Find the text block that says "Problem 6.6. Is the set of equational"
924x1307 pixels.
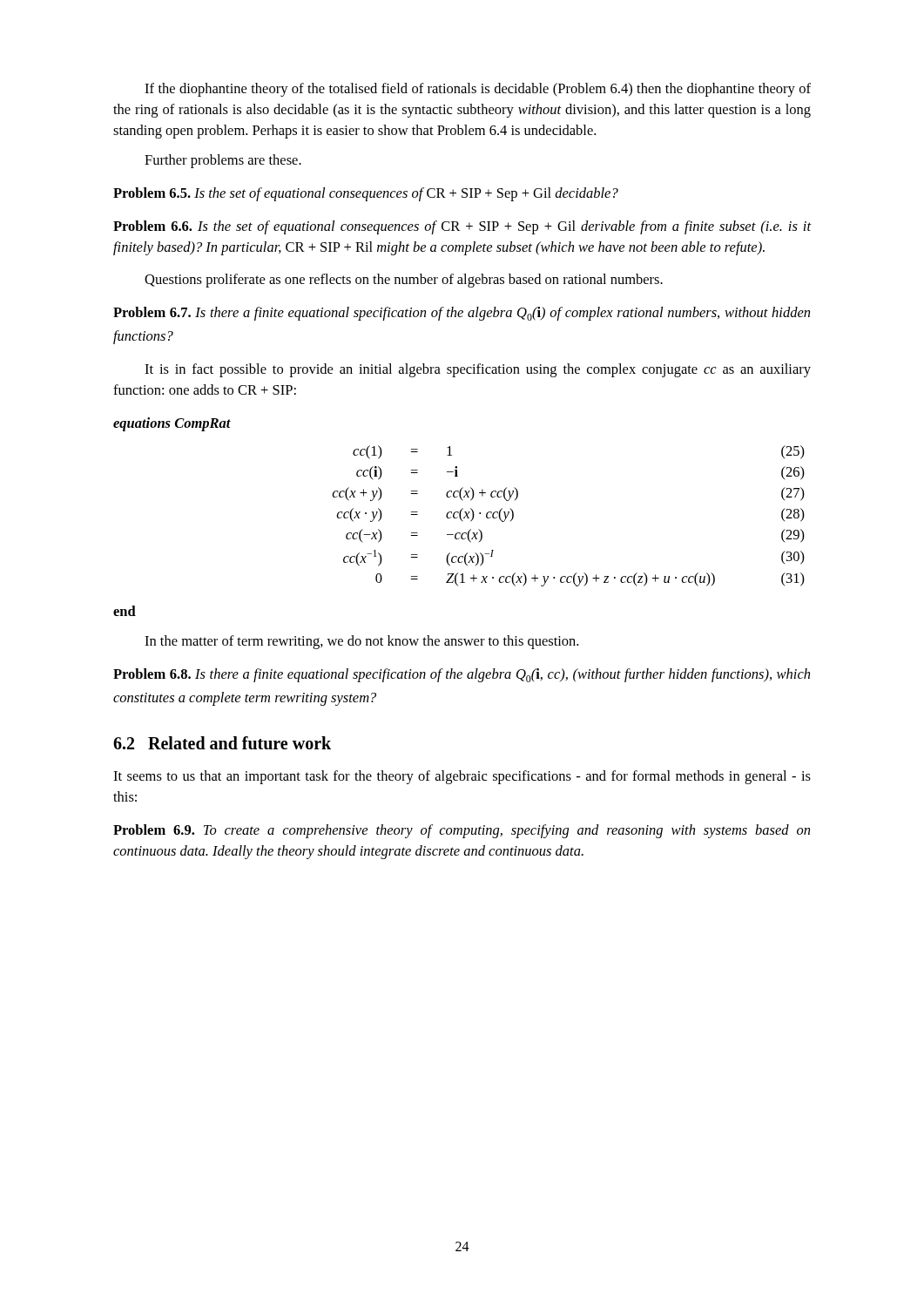click(462, 236)
